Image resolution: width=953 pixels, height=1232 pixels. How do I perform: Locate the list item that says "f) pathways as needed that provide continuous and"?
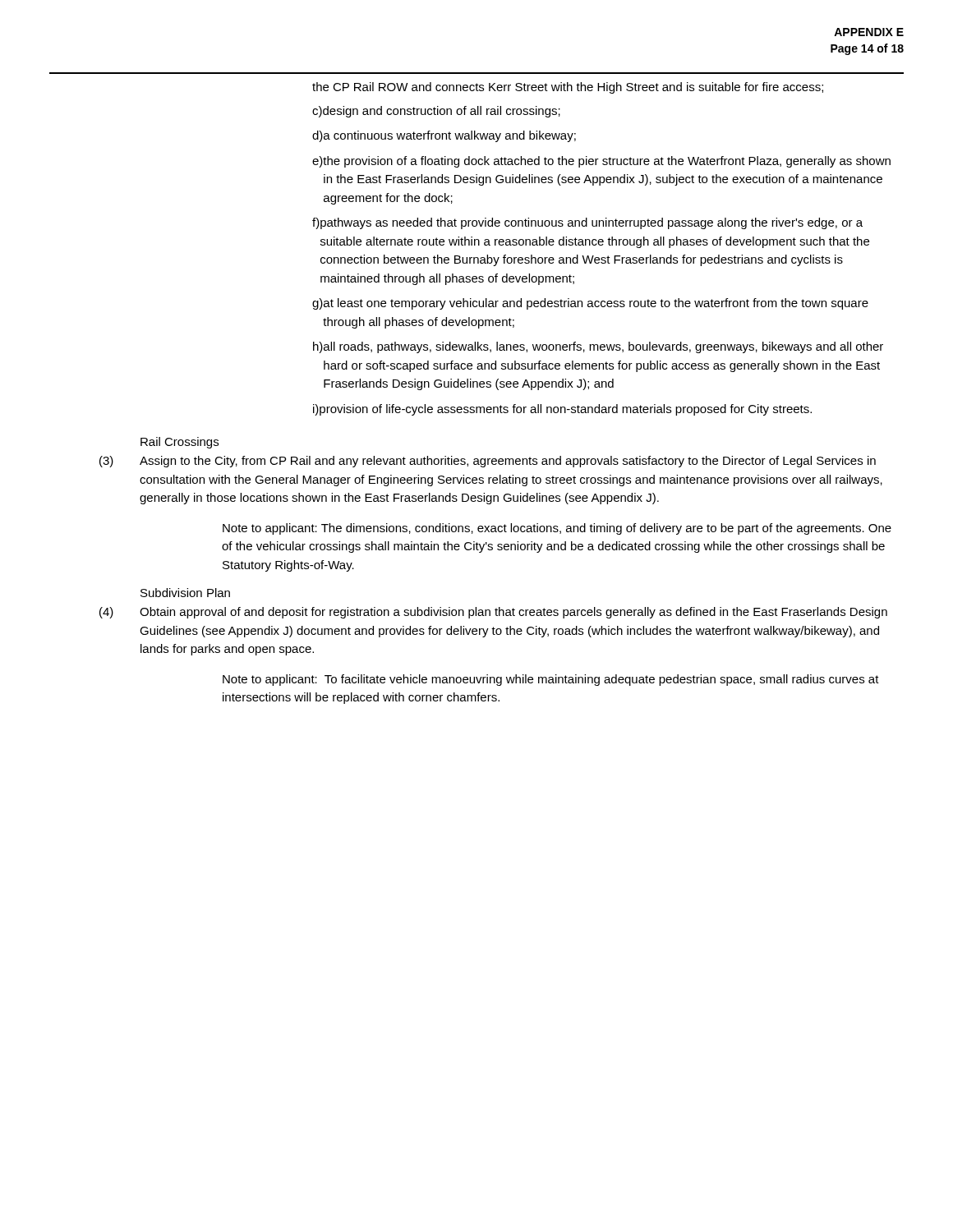pyautogui.click(x=476, y=250)
